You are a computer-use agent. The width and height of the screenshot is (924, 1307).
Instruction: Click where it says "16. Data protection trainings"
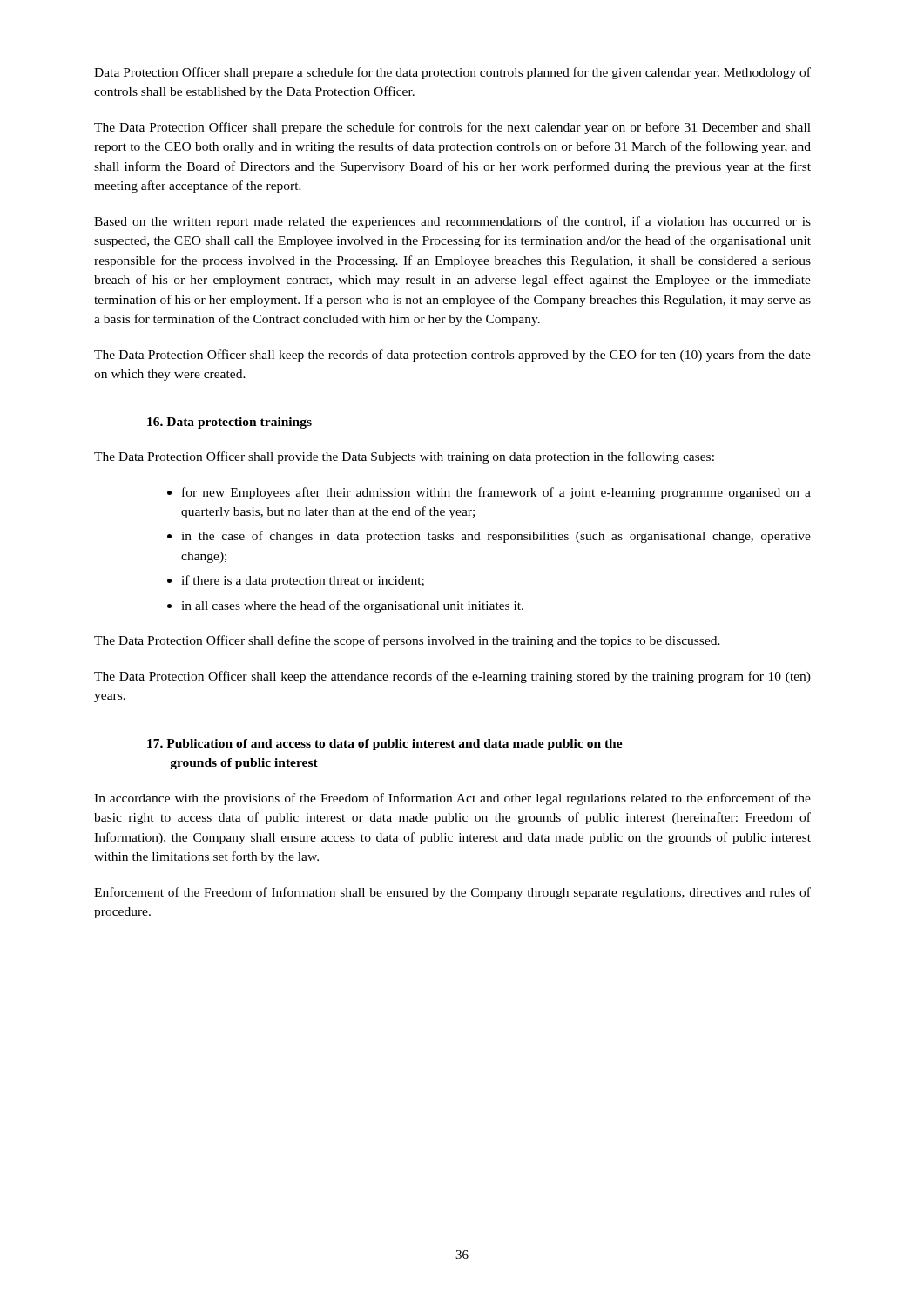(x=229, y=421)
